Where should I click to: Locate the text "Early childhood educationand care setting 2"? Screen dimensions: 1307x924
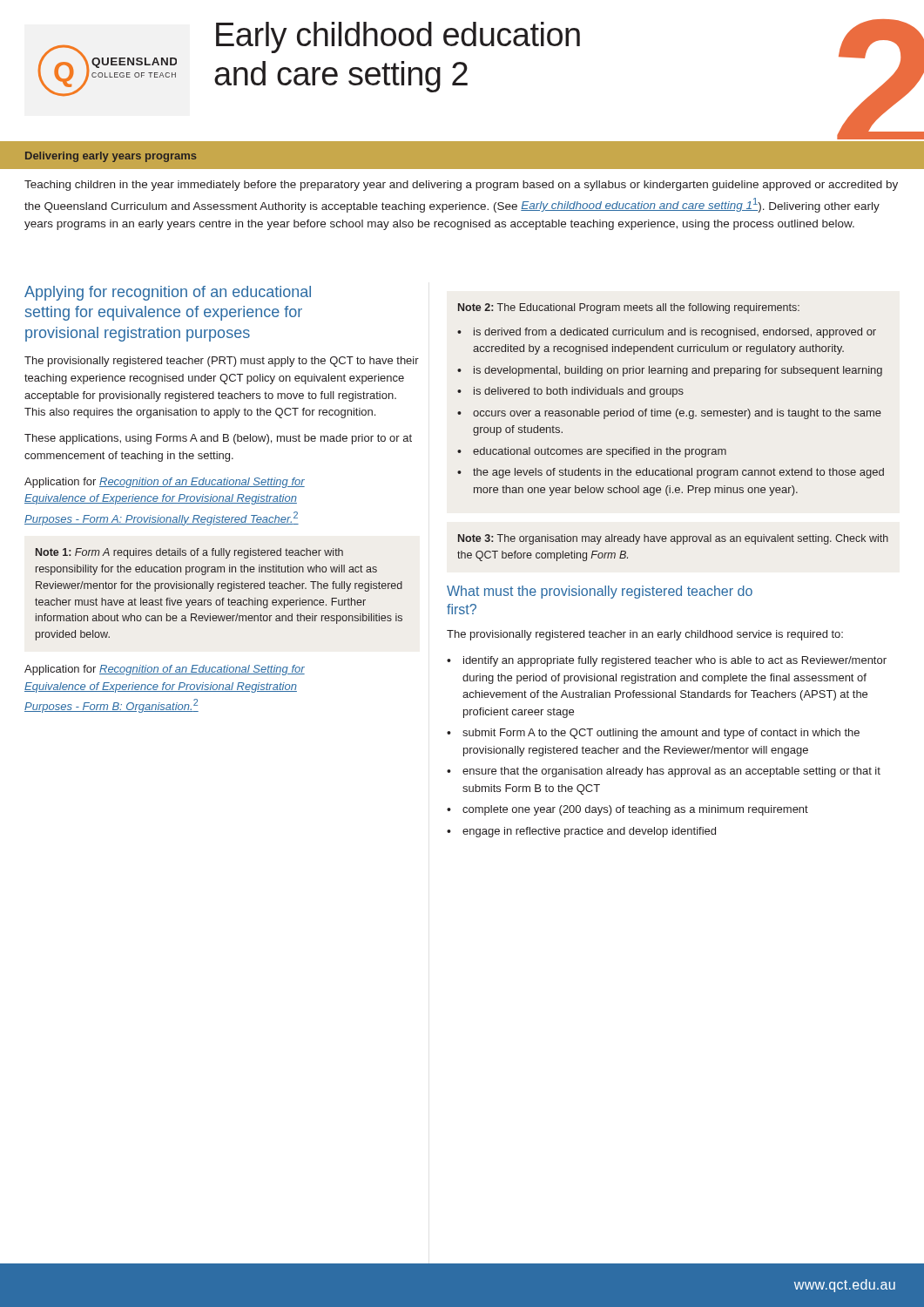pyautogui.click(x=525, y=55)
